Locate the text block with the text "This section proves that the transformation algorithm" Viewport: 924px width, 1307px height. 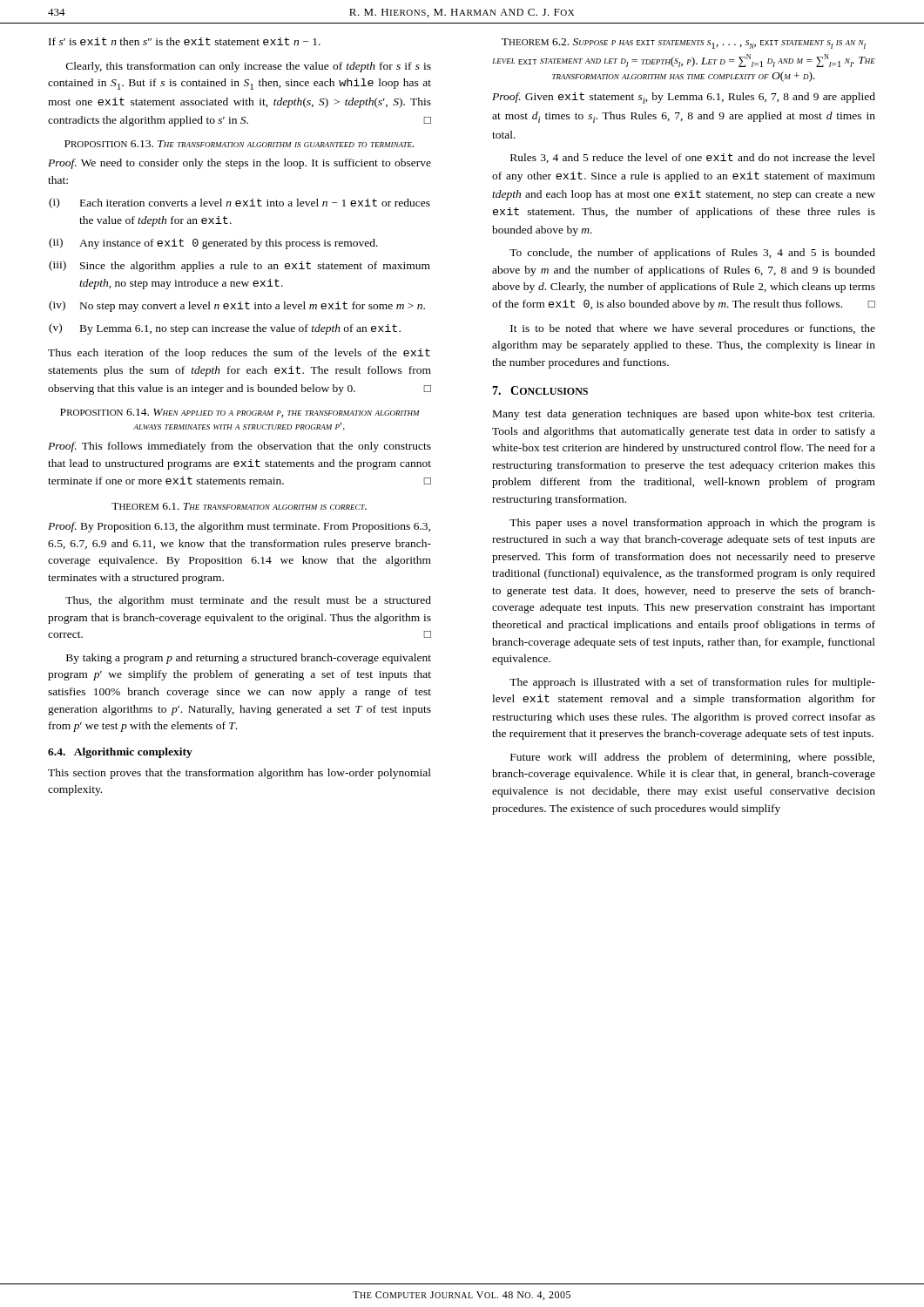click(x=239, y=781)
